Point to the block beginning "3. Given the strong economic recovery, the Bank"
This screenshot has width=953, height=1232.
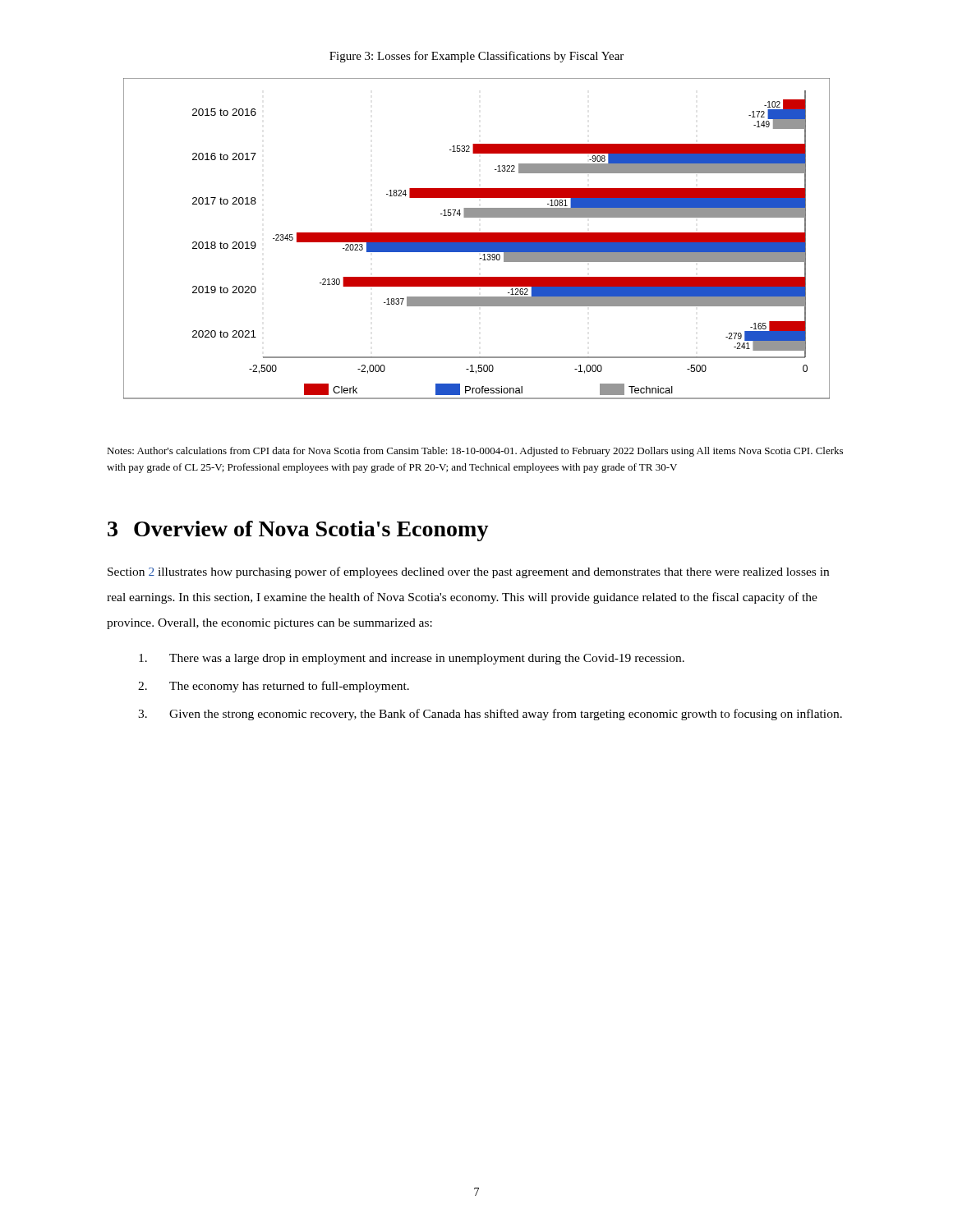click(485, 714)
